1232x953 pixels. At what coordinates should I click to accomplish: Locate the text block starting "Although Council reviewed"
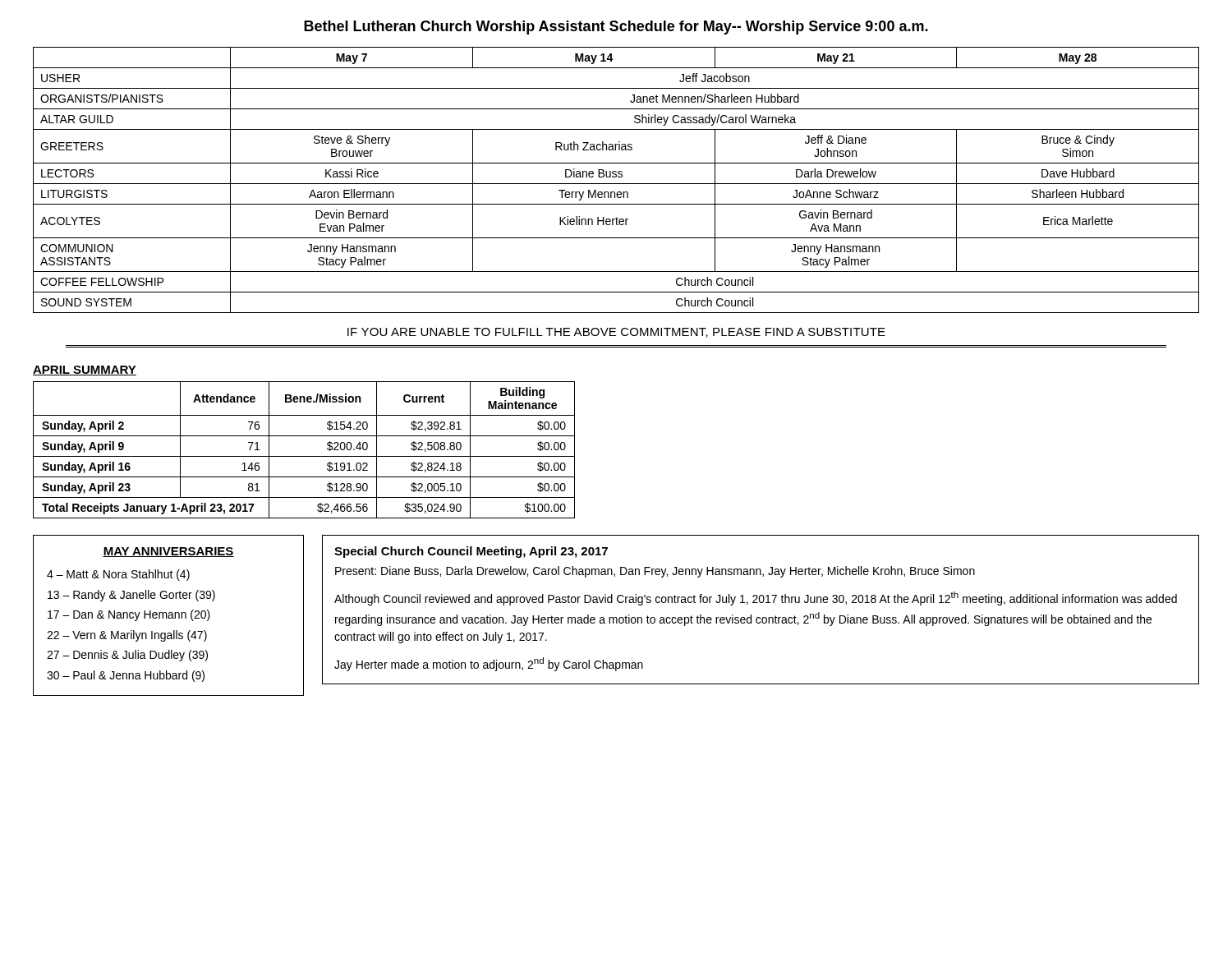pyautogui.click(x=756, y=616)
